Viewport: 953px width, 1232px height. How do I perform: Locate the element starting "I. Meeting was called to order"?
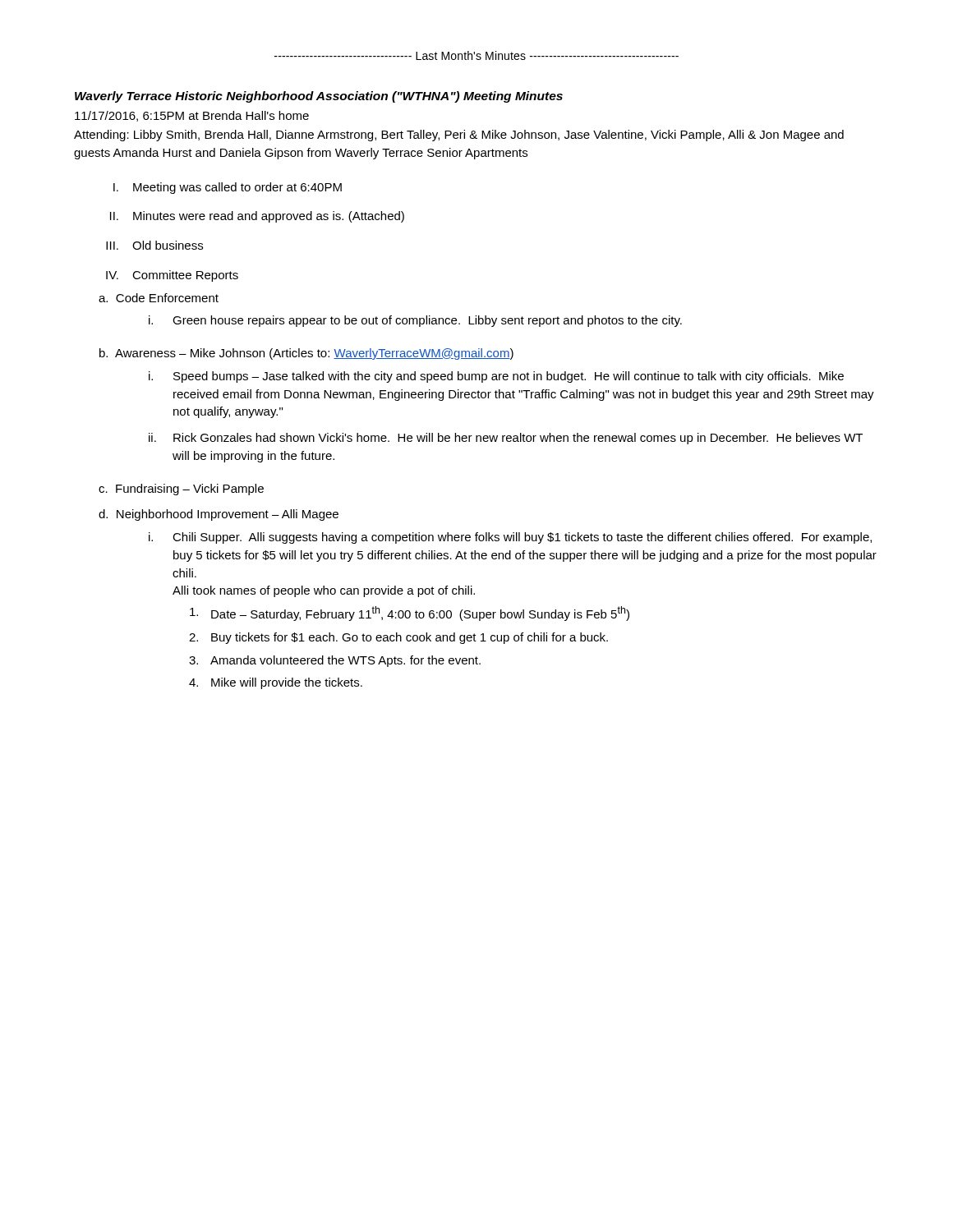click(x=228, y=188)
